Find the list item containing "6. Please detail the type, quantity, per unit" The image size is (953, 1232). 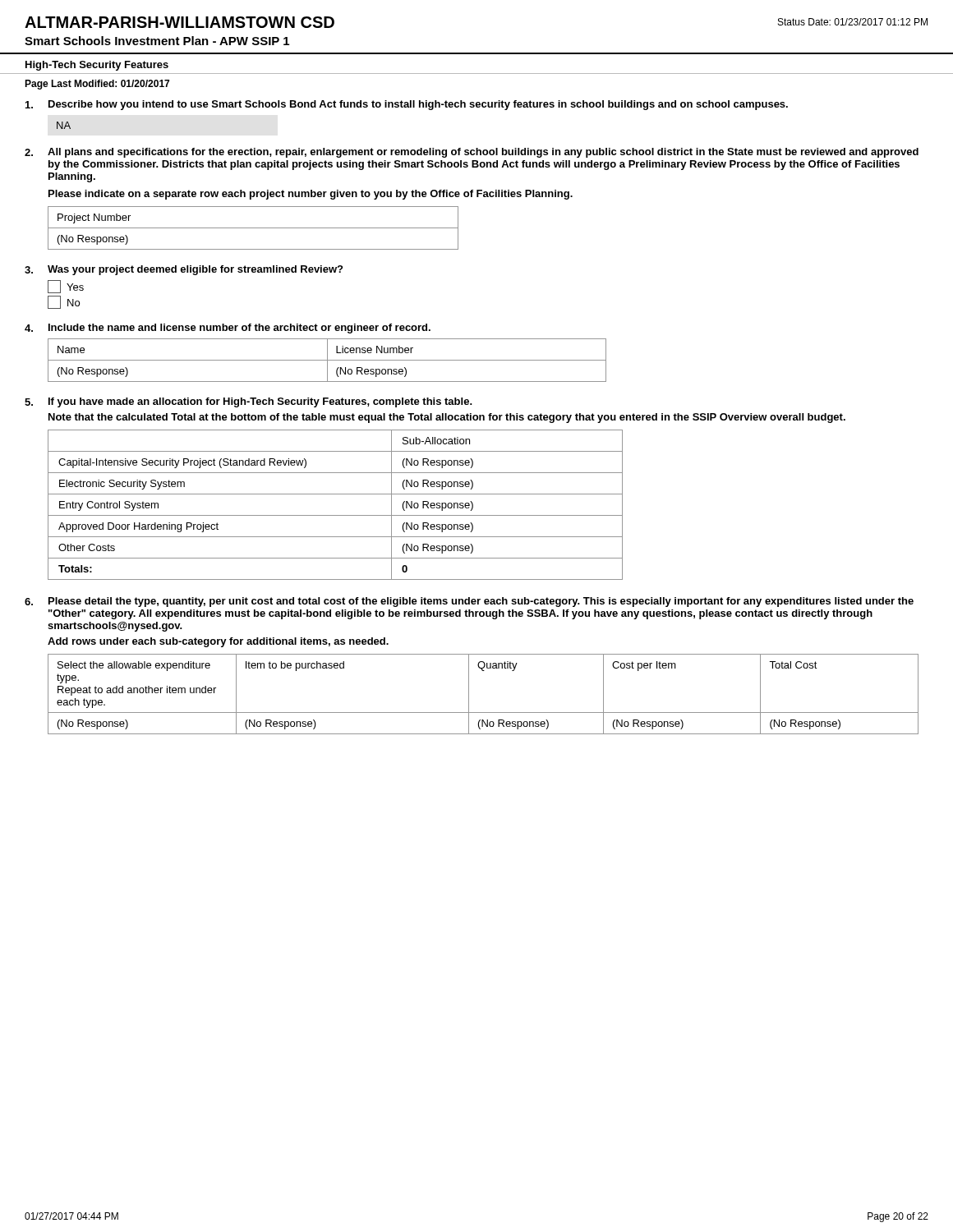click(x=476, y=668)
